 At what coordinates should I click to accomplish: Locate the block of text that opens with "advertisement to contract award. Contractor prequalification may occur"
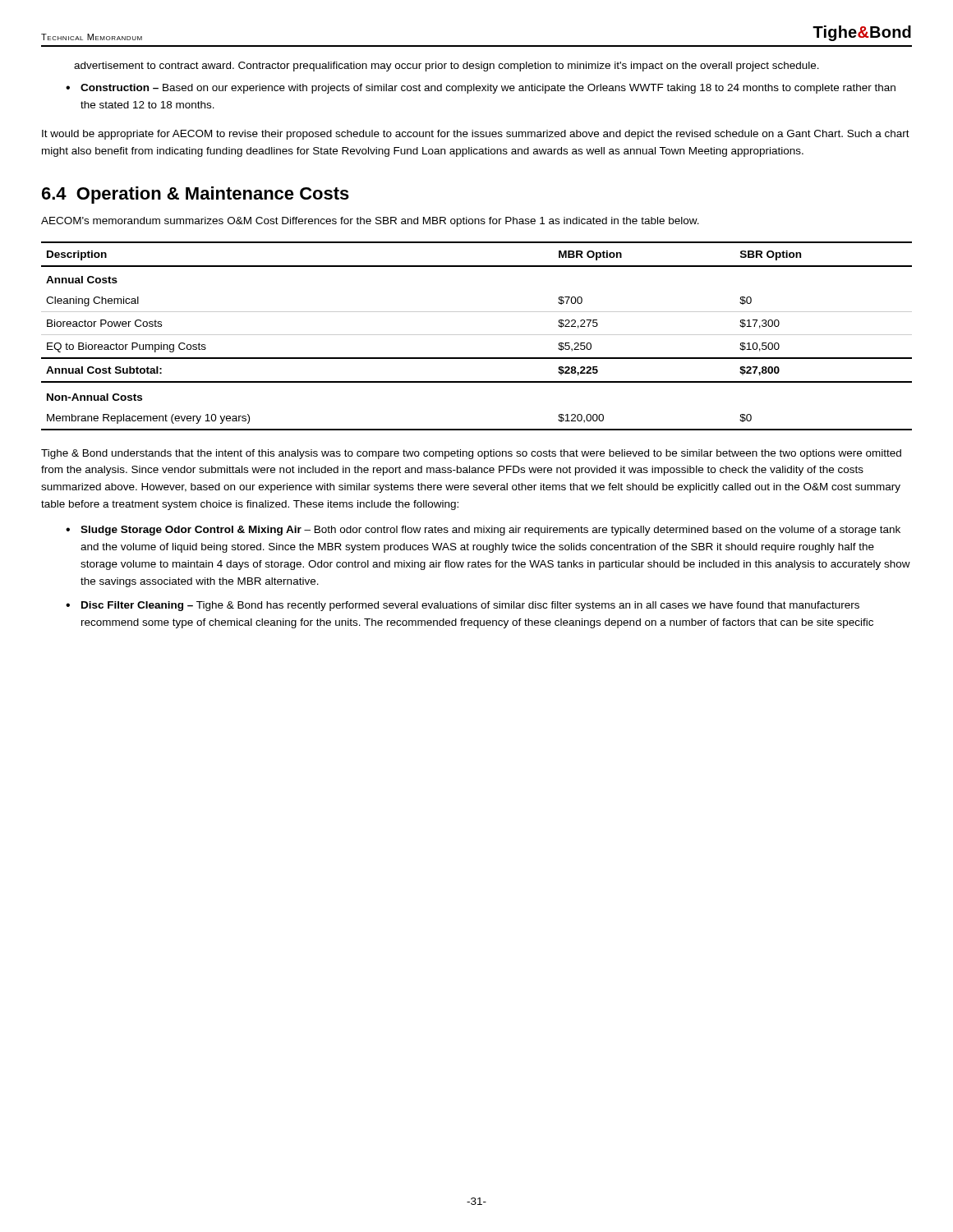[x=447, y=65]
